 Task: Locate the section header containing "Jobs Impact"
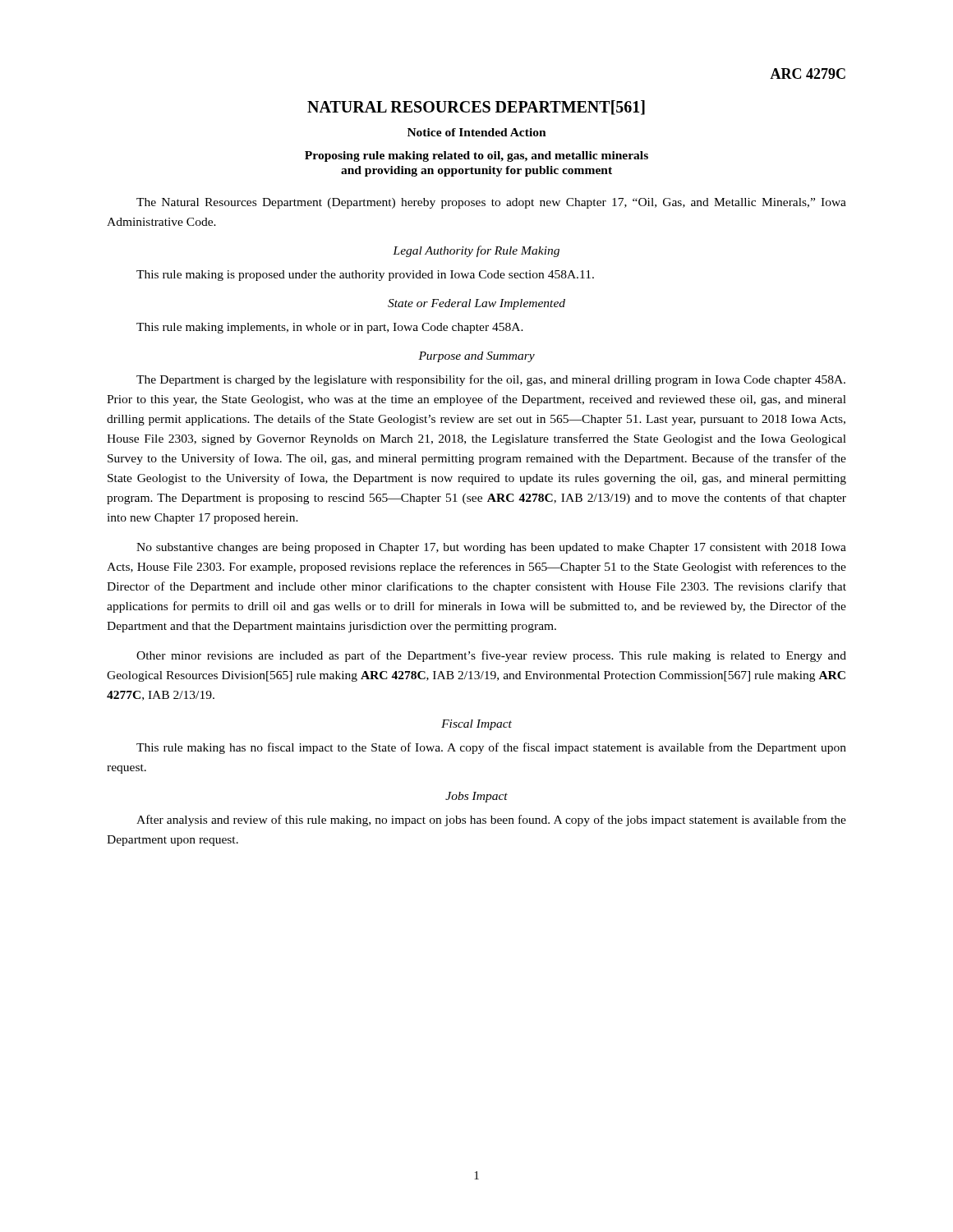point(476,796)
